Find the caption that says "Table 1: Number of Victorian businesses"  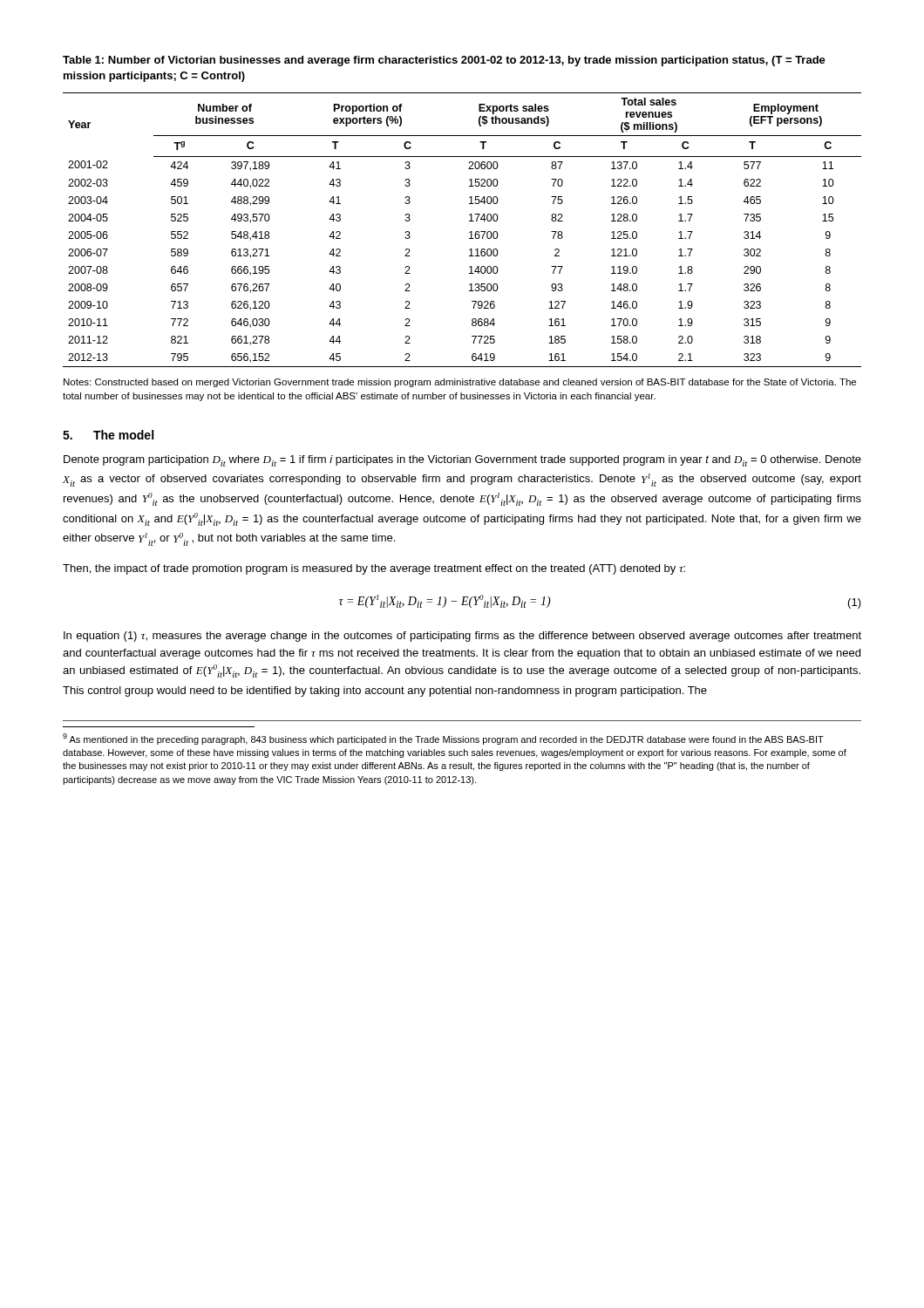[444, 68]
